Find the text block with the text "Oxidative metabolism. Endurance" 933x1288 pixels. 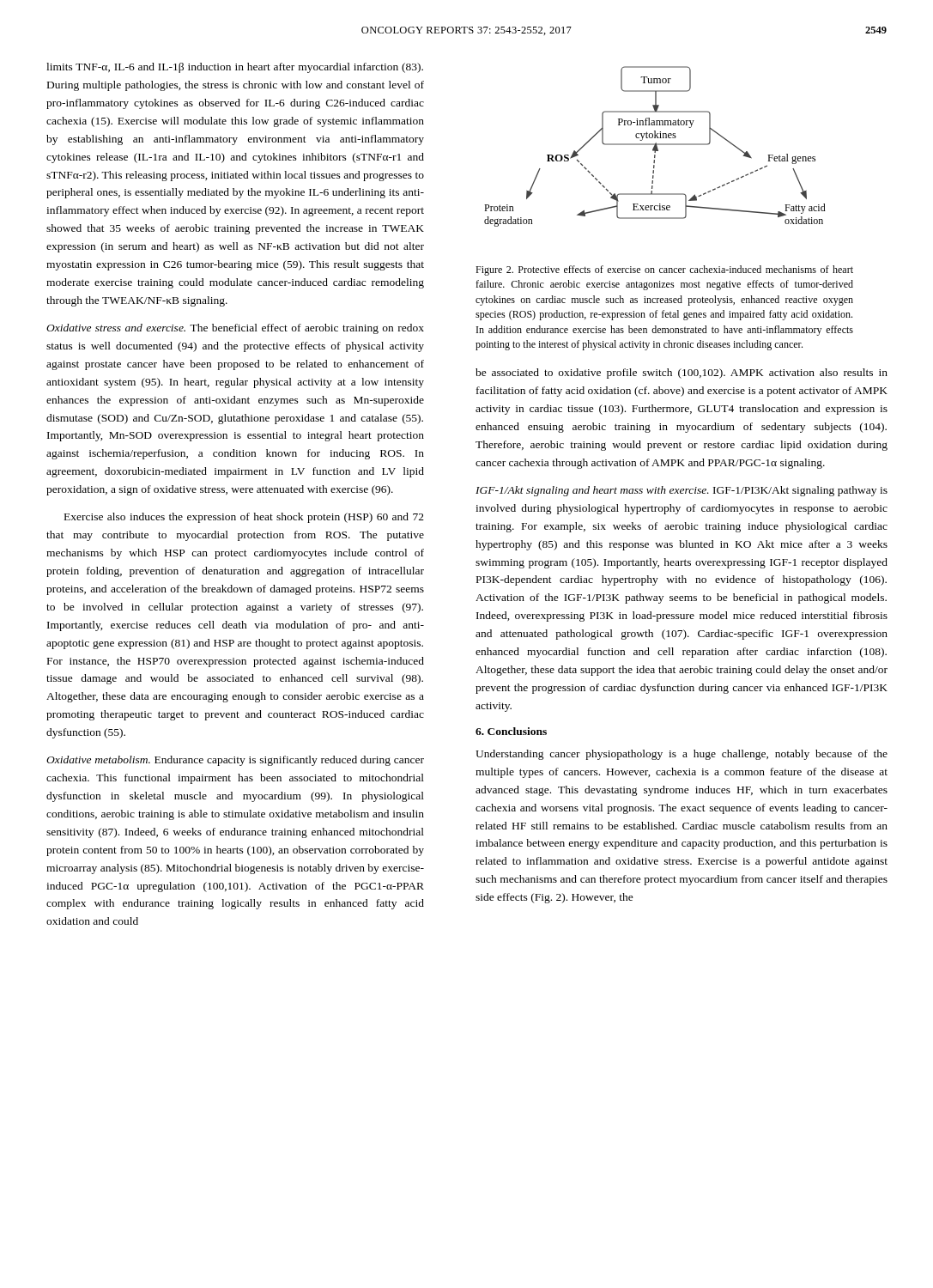(235, 841)
